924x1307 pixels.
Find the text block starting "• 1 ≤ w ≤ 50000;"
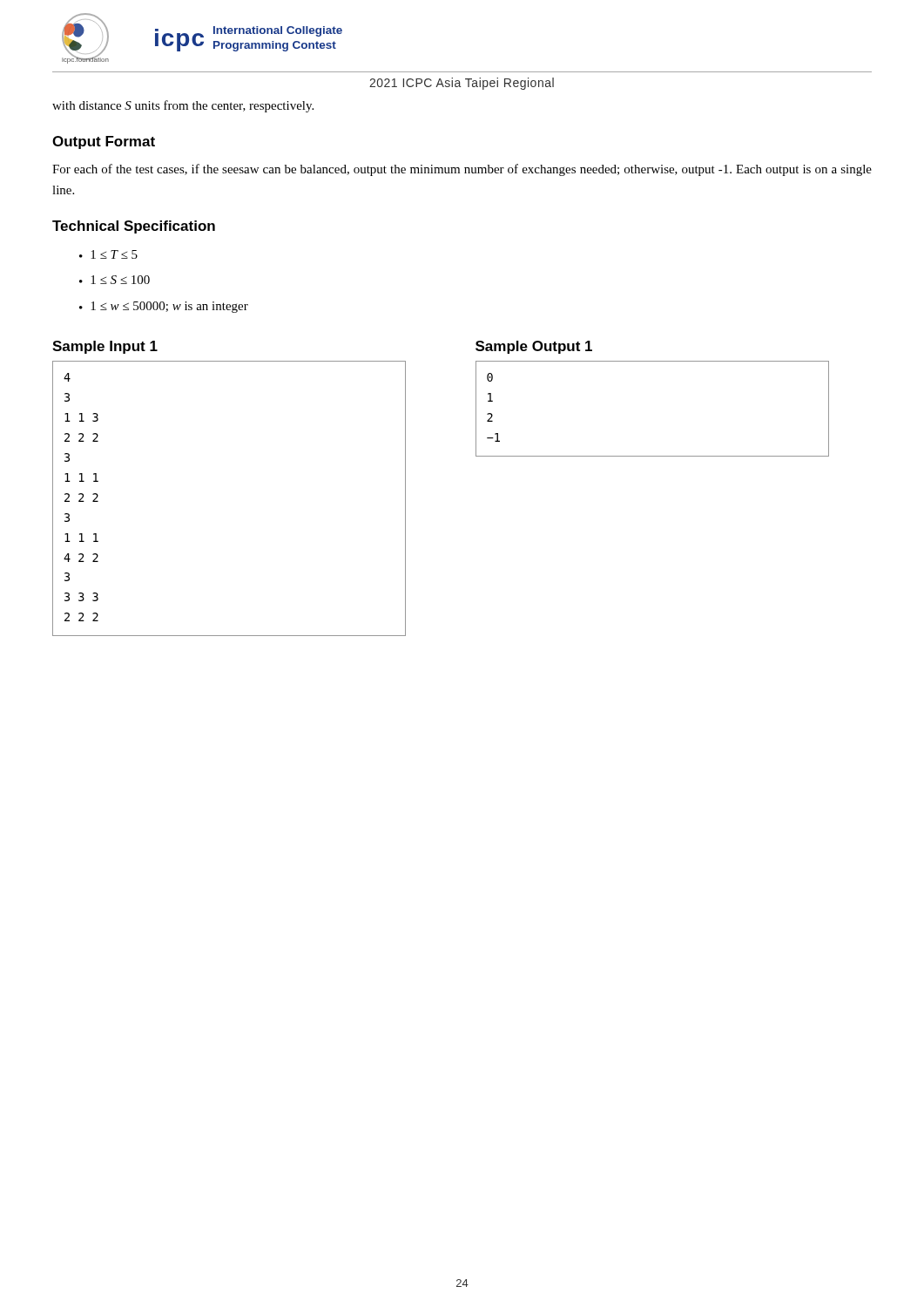pyautogui.click(x=163, y=307)
